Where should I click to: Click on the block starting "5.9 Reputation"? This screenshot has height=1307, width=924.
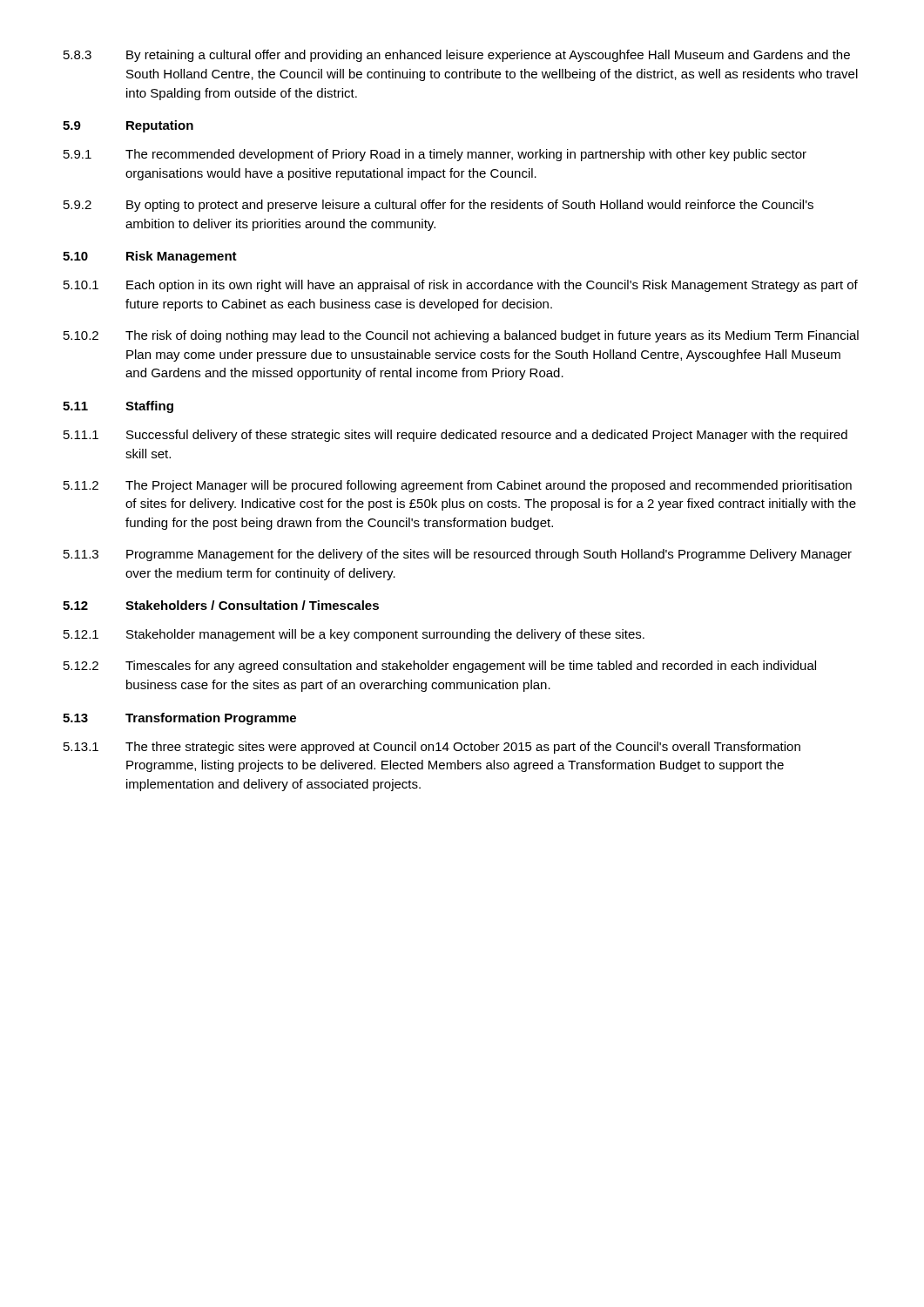click(128, 125)
